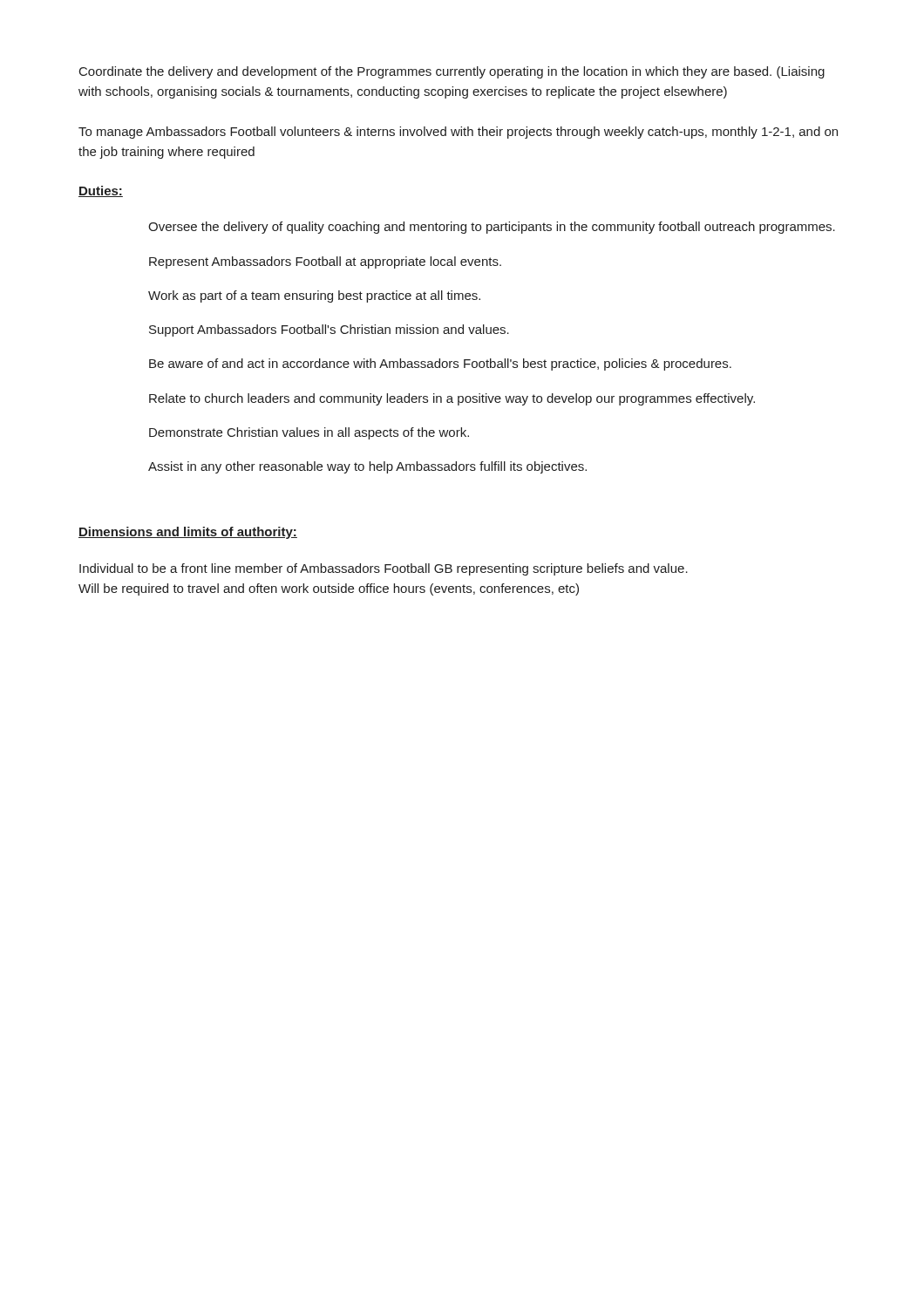Locate the block of text that opens with "To manage Ambassadors Football volunteers & interns involved"

coord(459,141)
